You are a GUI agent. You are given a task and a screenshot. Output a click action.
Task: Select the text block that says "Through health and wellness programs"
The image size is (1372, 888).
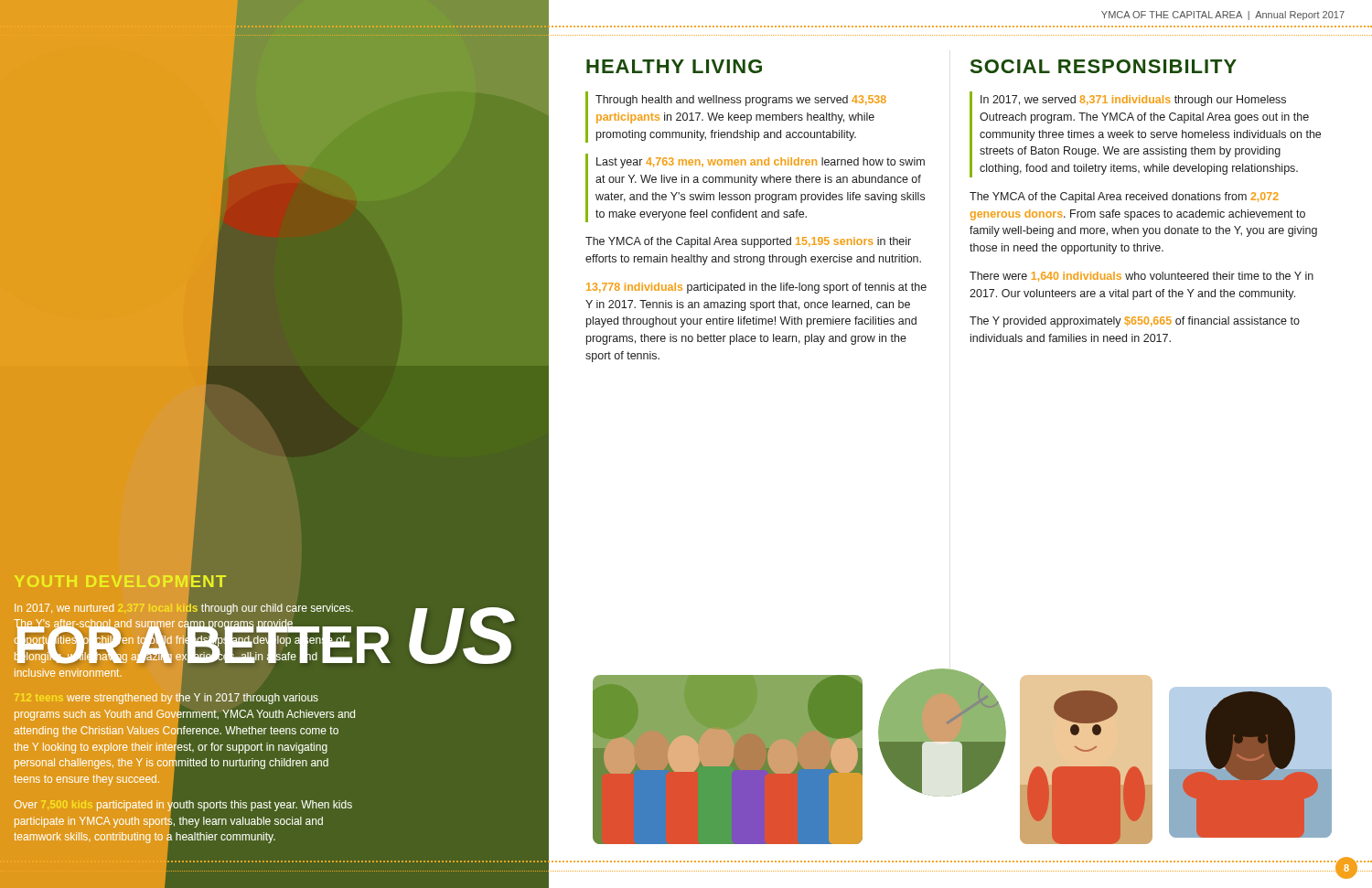tap(741, 117)
